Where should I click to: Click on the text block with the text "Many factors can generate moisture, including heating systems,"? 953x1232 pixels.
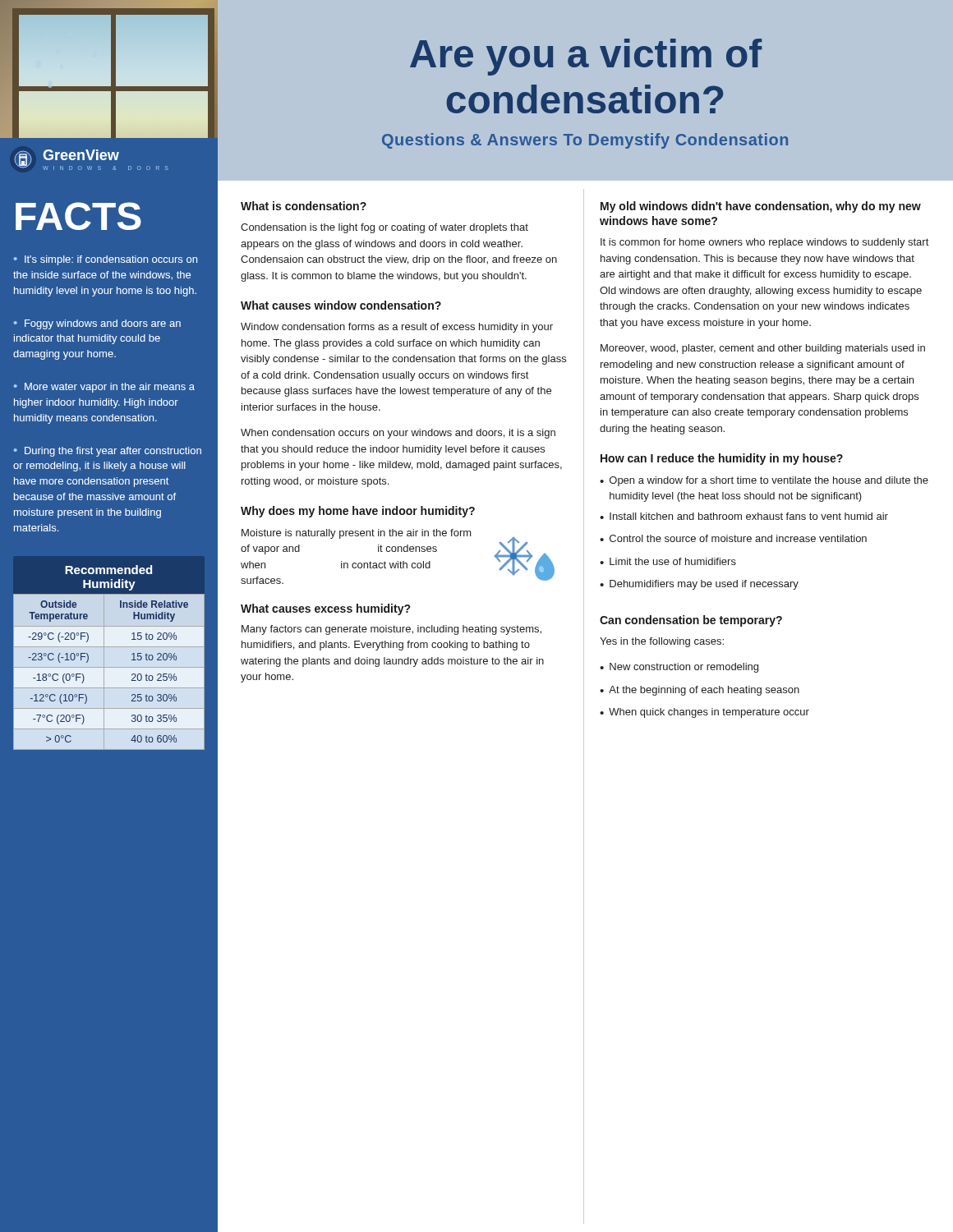(x=392, y=652)
